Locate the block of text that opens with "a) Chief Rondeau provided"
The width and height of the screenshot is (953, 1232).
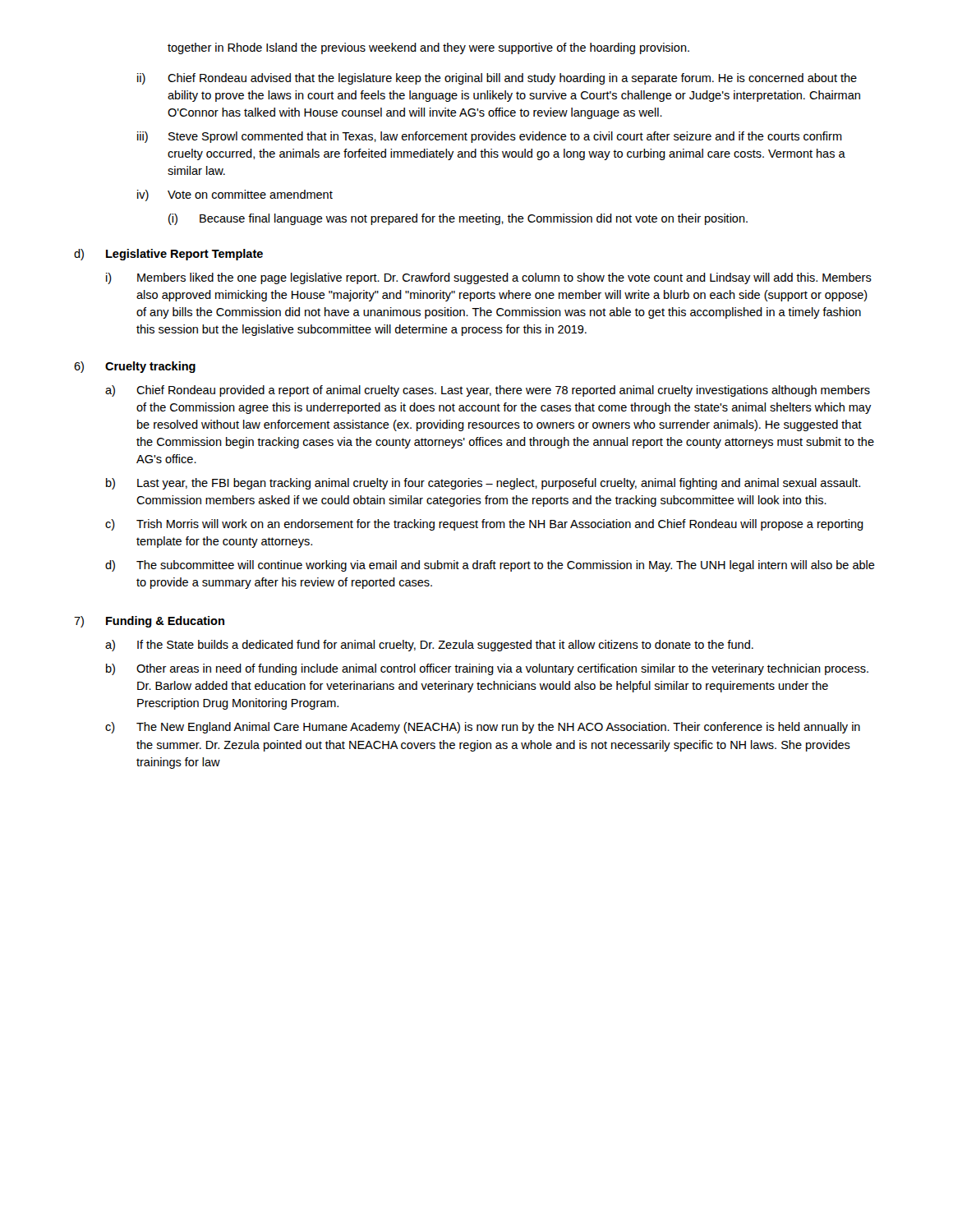click(x=492, y=425)
